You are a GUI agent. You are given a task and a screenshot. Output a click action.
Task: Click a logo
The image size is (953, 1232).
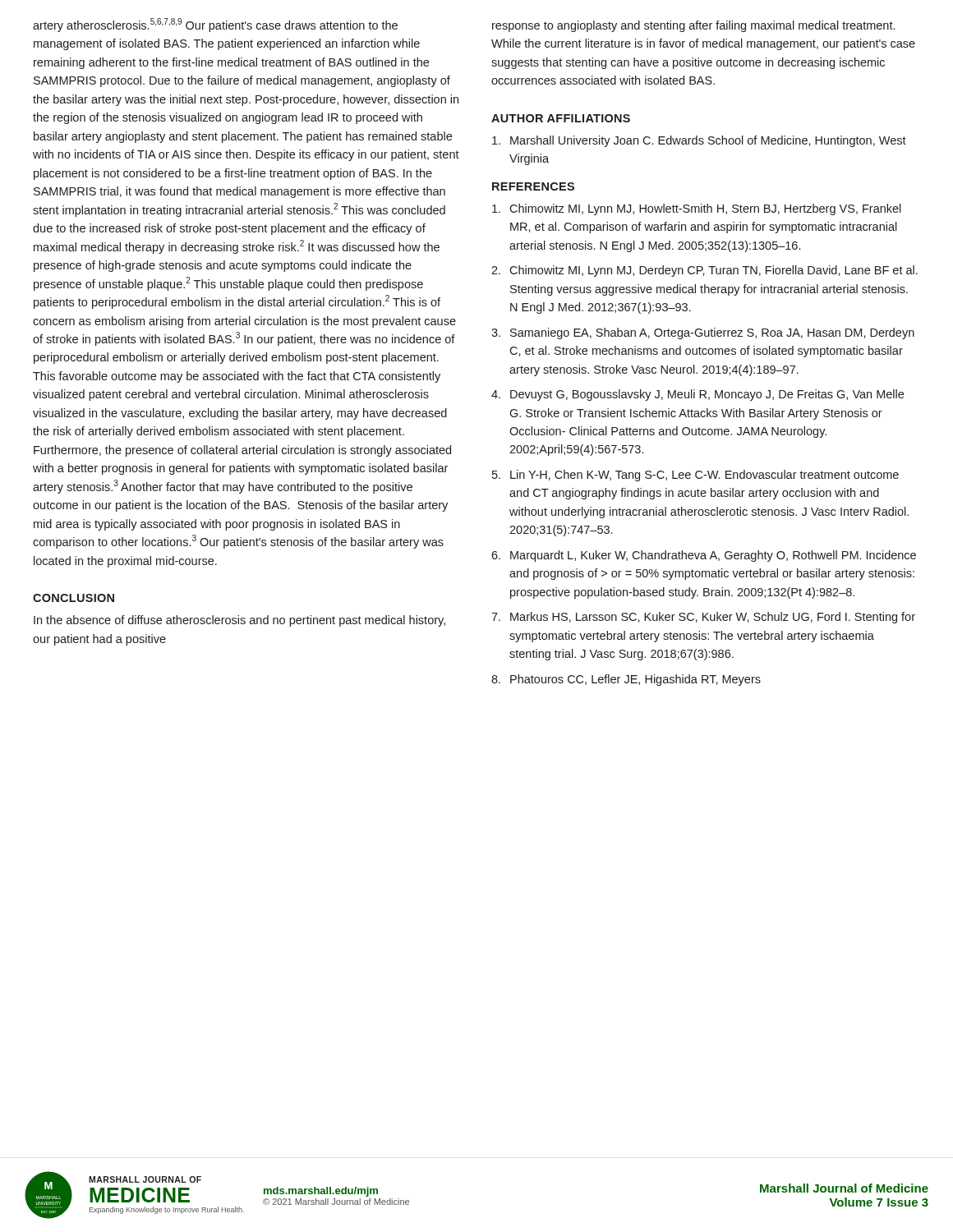point(135,1195)
